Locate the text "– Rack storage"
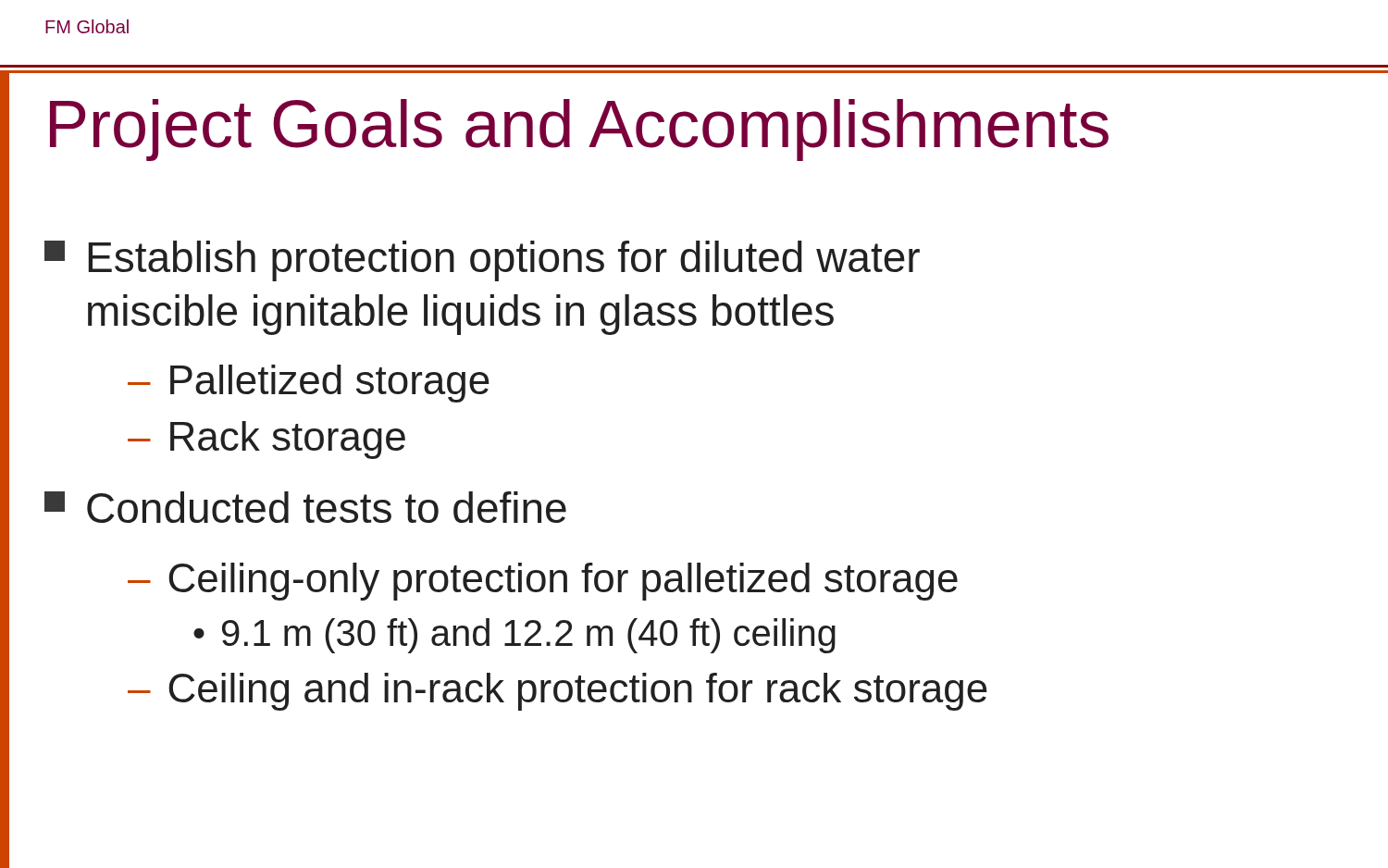 click(267, 436)
